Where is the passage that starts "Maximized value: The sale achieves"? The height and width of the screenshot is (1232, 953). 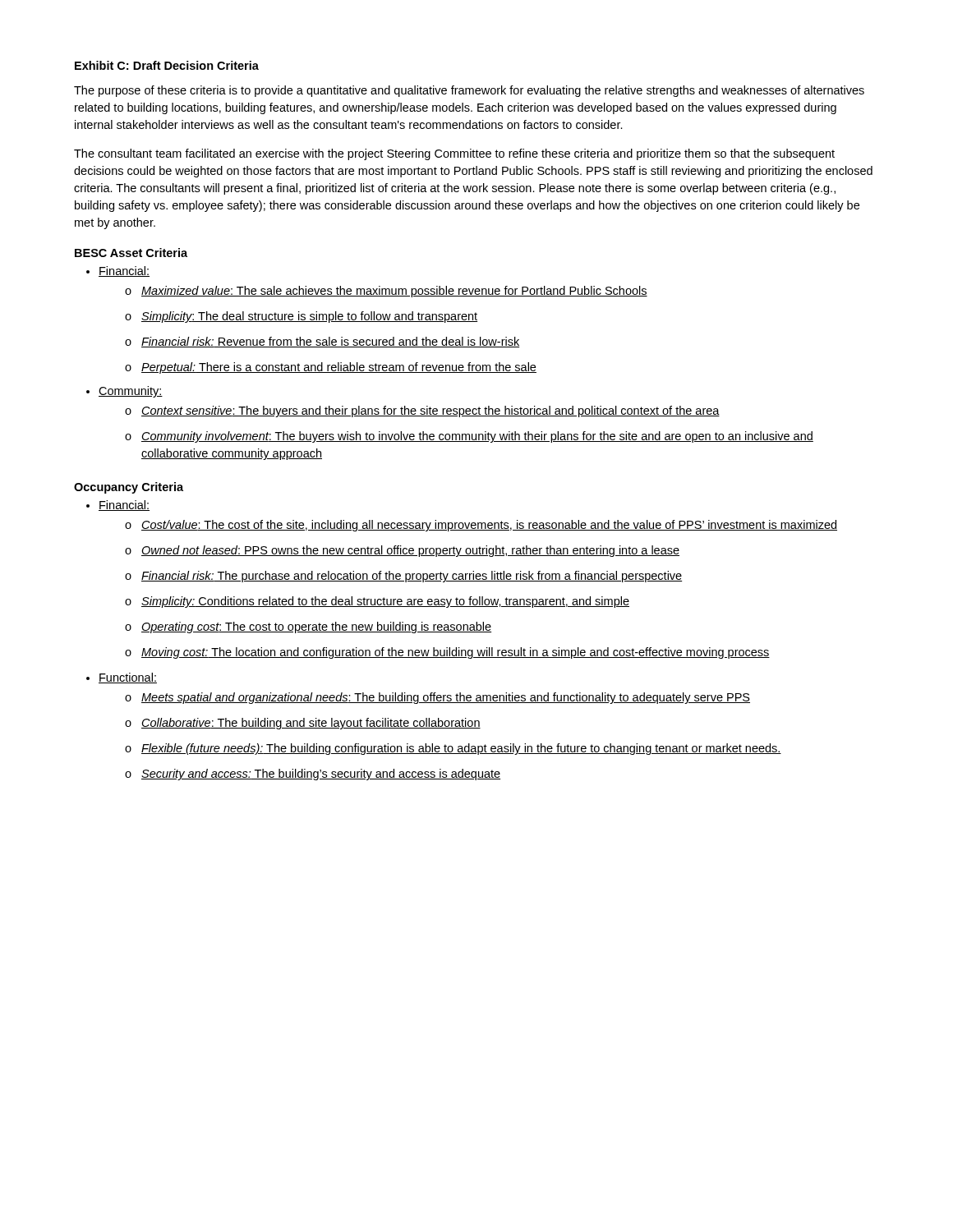[x=394, y=291]
